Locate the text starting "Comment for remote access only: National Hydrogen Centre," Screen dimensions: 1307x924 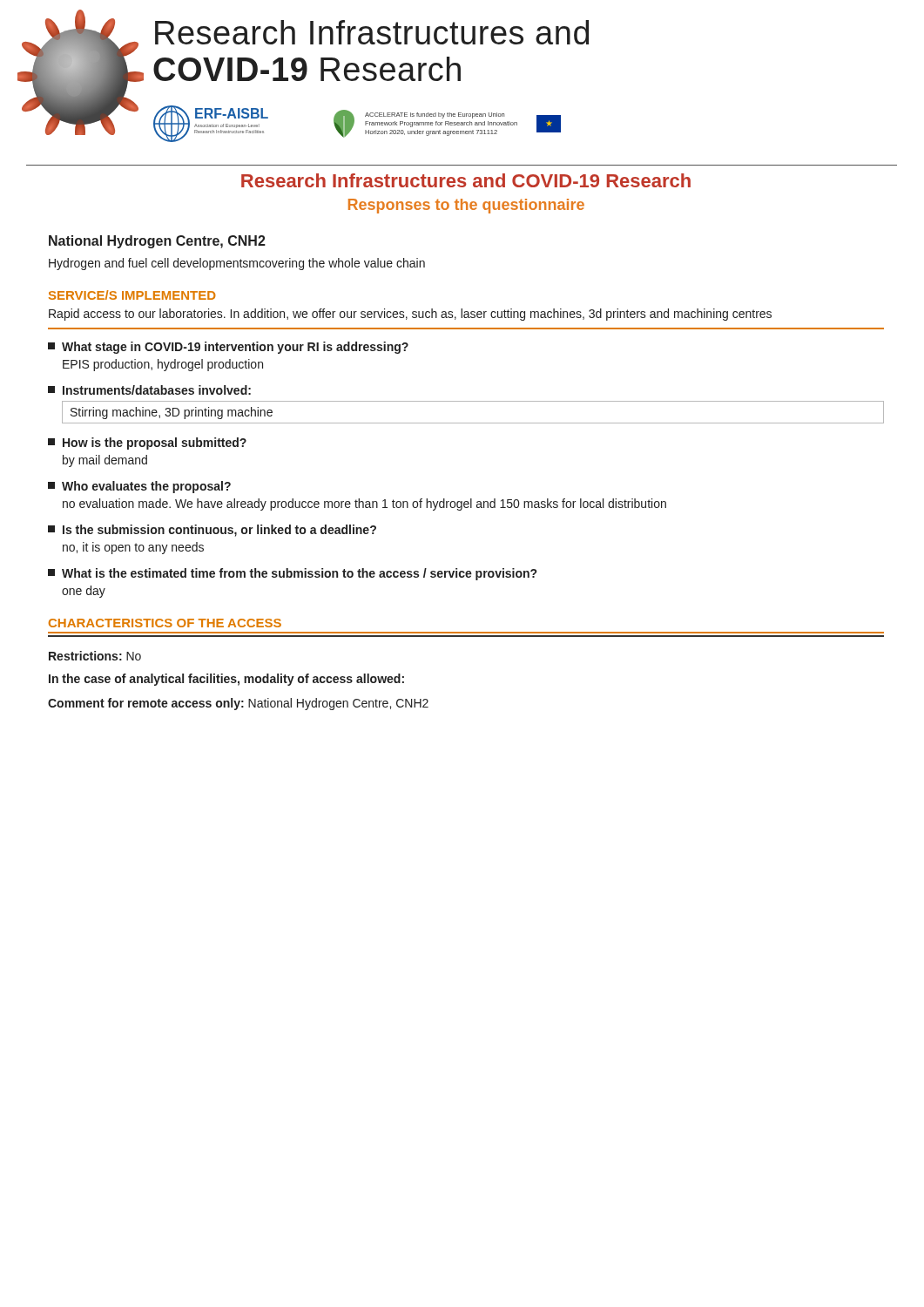(238, 703)
